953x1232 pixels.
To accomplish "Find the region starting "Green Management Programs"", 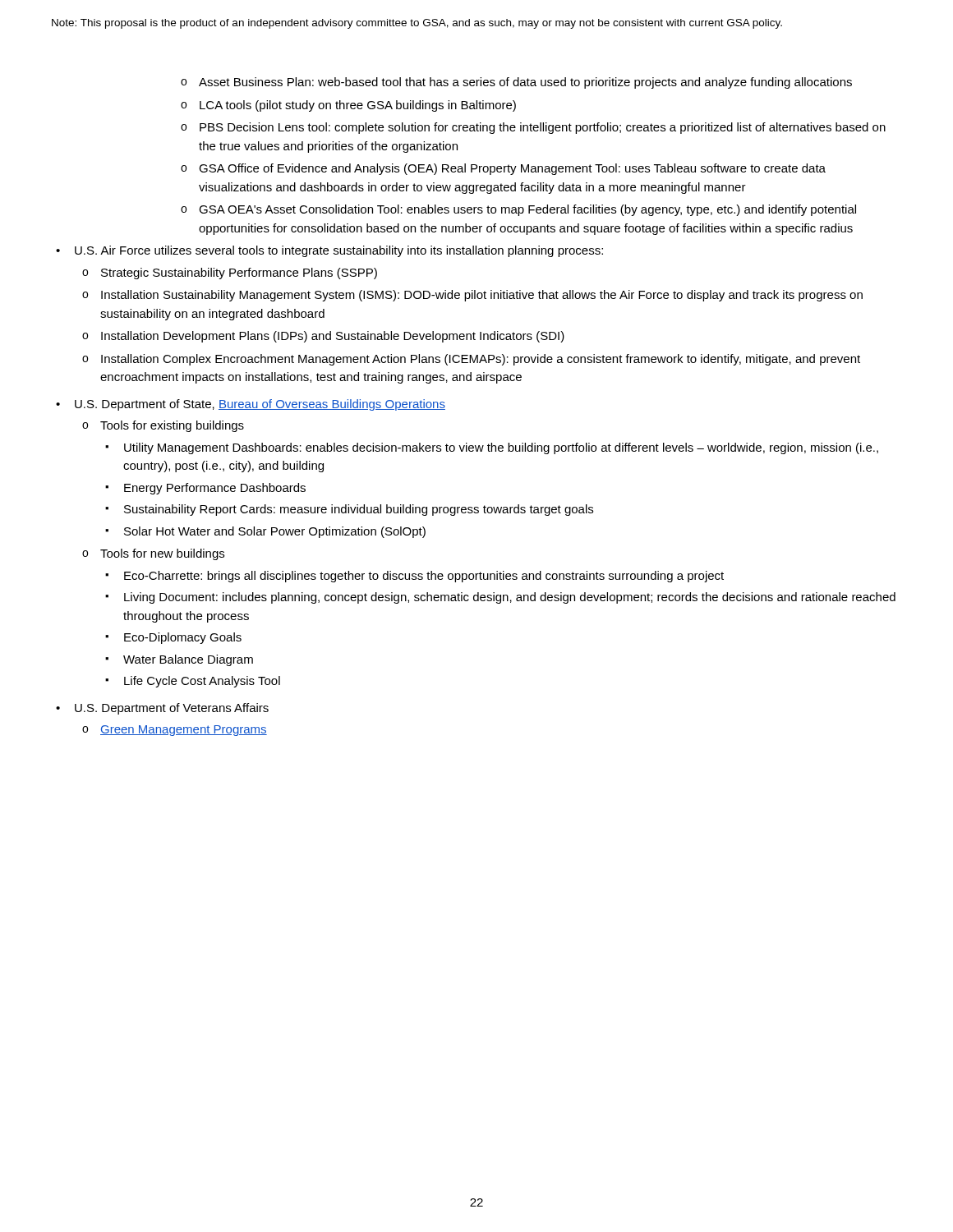I will pyautogui.click(x=183, y=729).
